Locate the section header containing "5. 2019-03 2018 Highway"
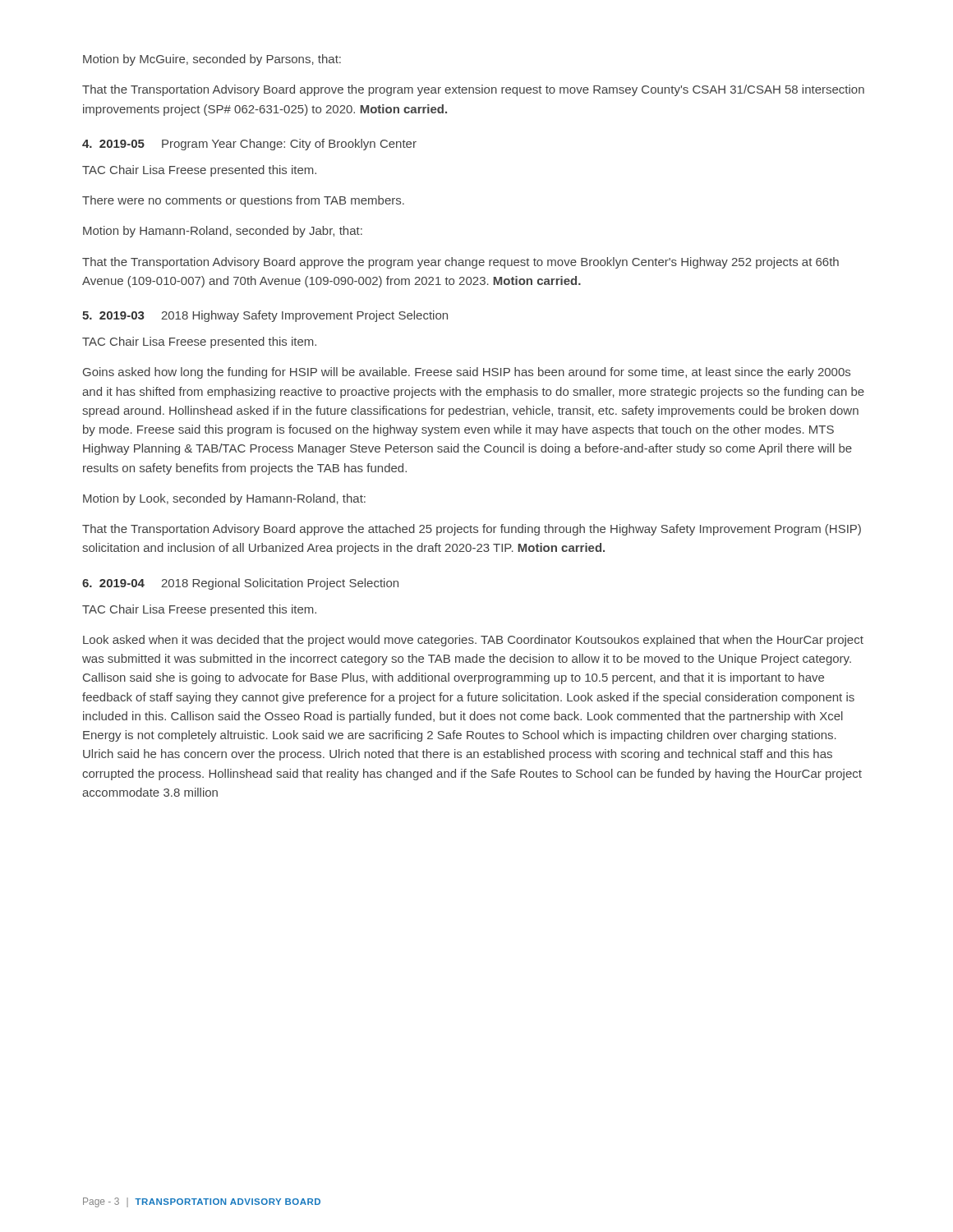 265,315
